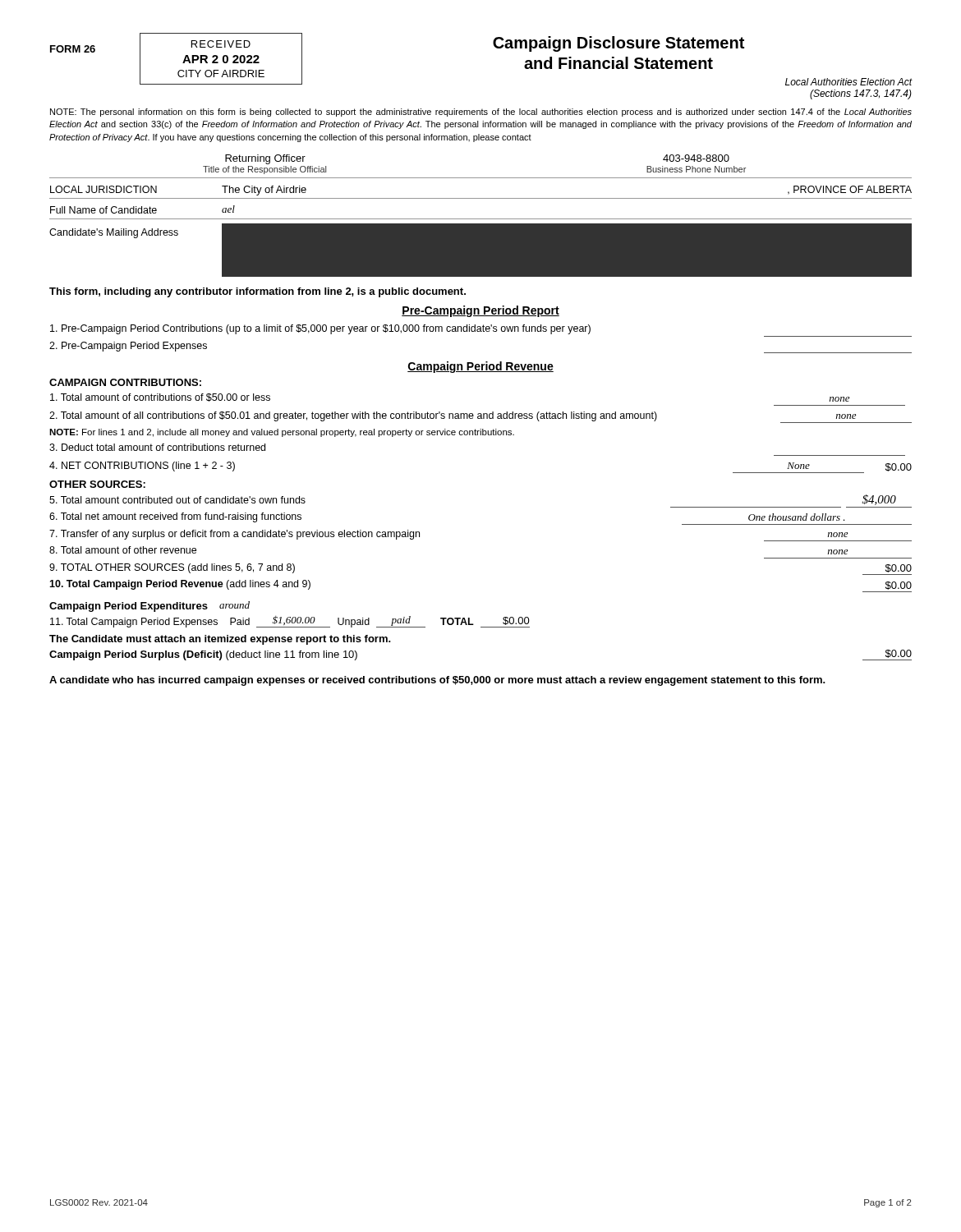Click the passage that begins "Total net amount received from fund-raising"

coord(170,517)
